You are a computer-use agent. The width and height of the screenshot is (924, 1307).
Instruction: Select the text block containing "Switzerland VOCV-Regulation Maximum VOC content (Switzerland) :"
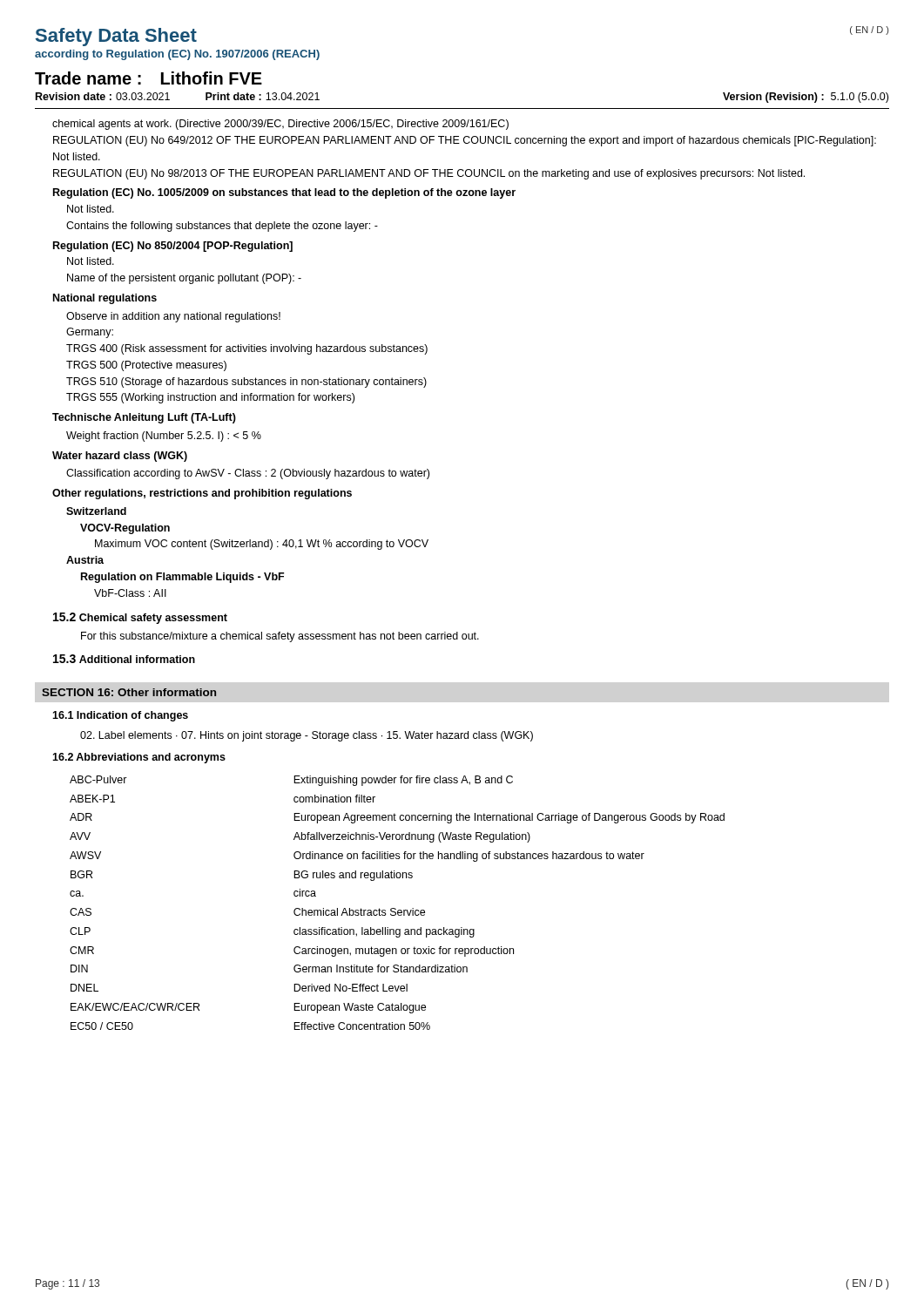(247, 552)
